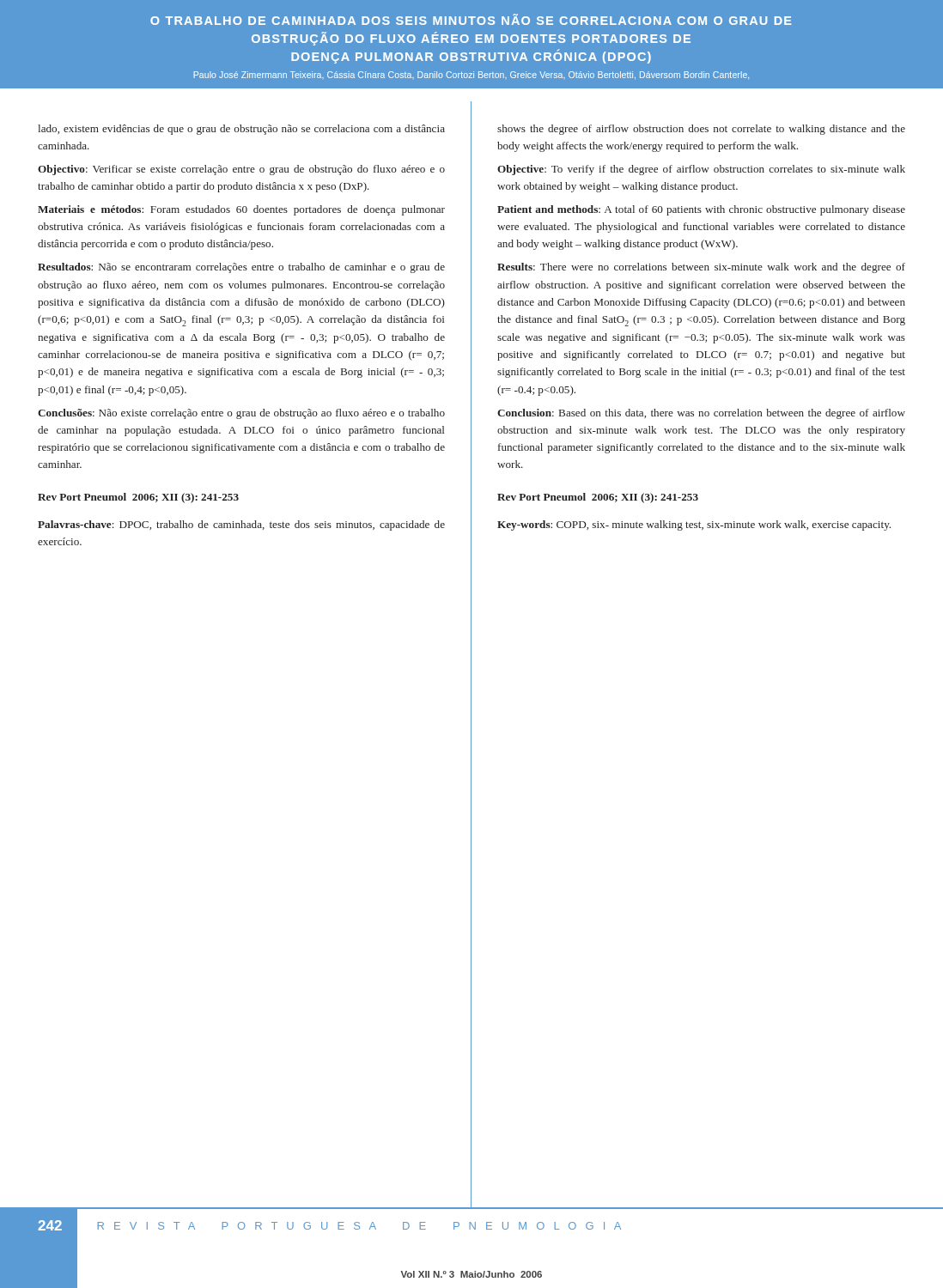This screenshot has height=1288, width=943.
Task: Navigate to the text block starting "lado, existem evidências de"
Action: coord(241,137)
